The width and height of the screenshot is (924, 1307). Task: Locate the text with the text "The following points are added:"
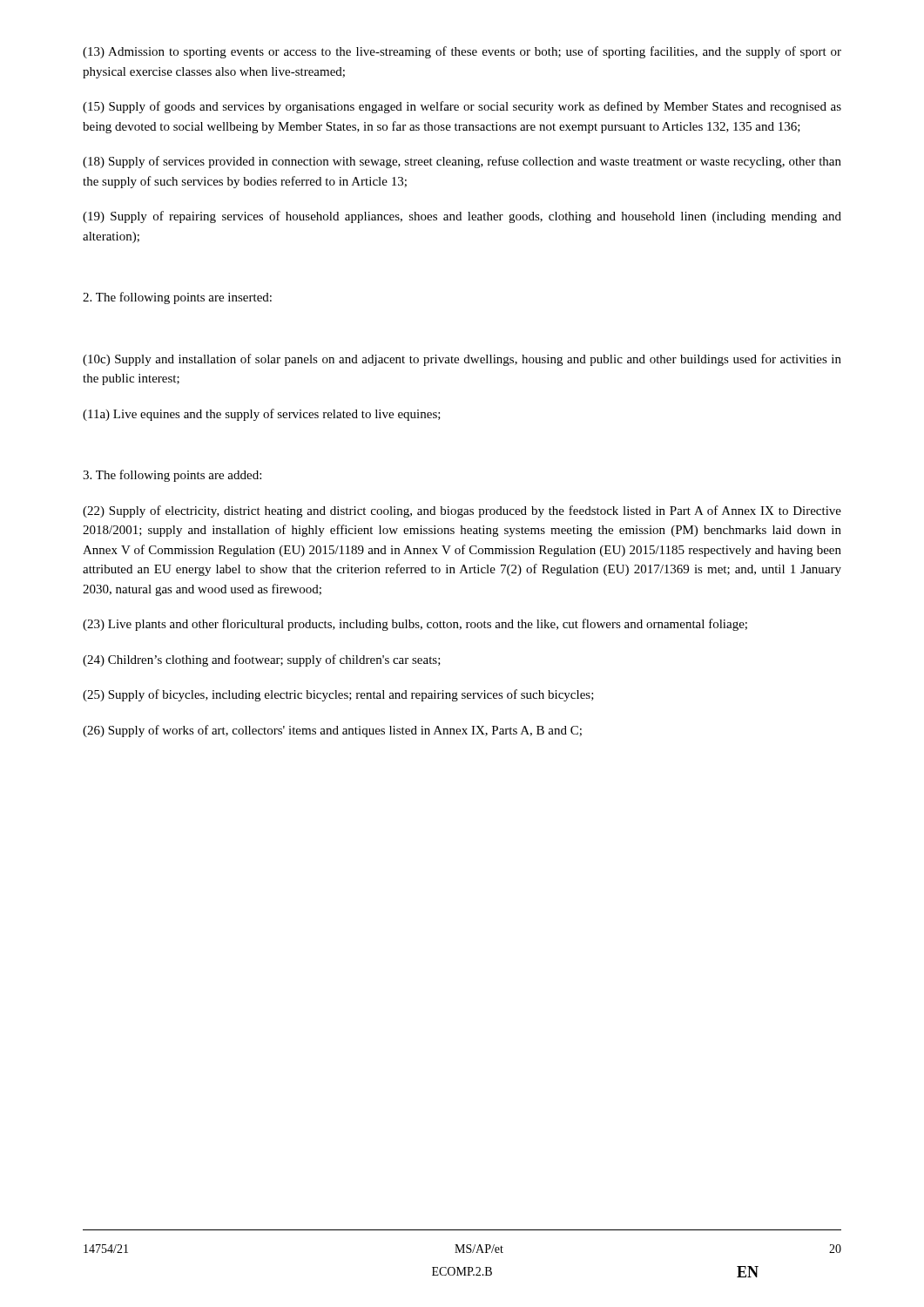[173, 475]
